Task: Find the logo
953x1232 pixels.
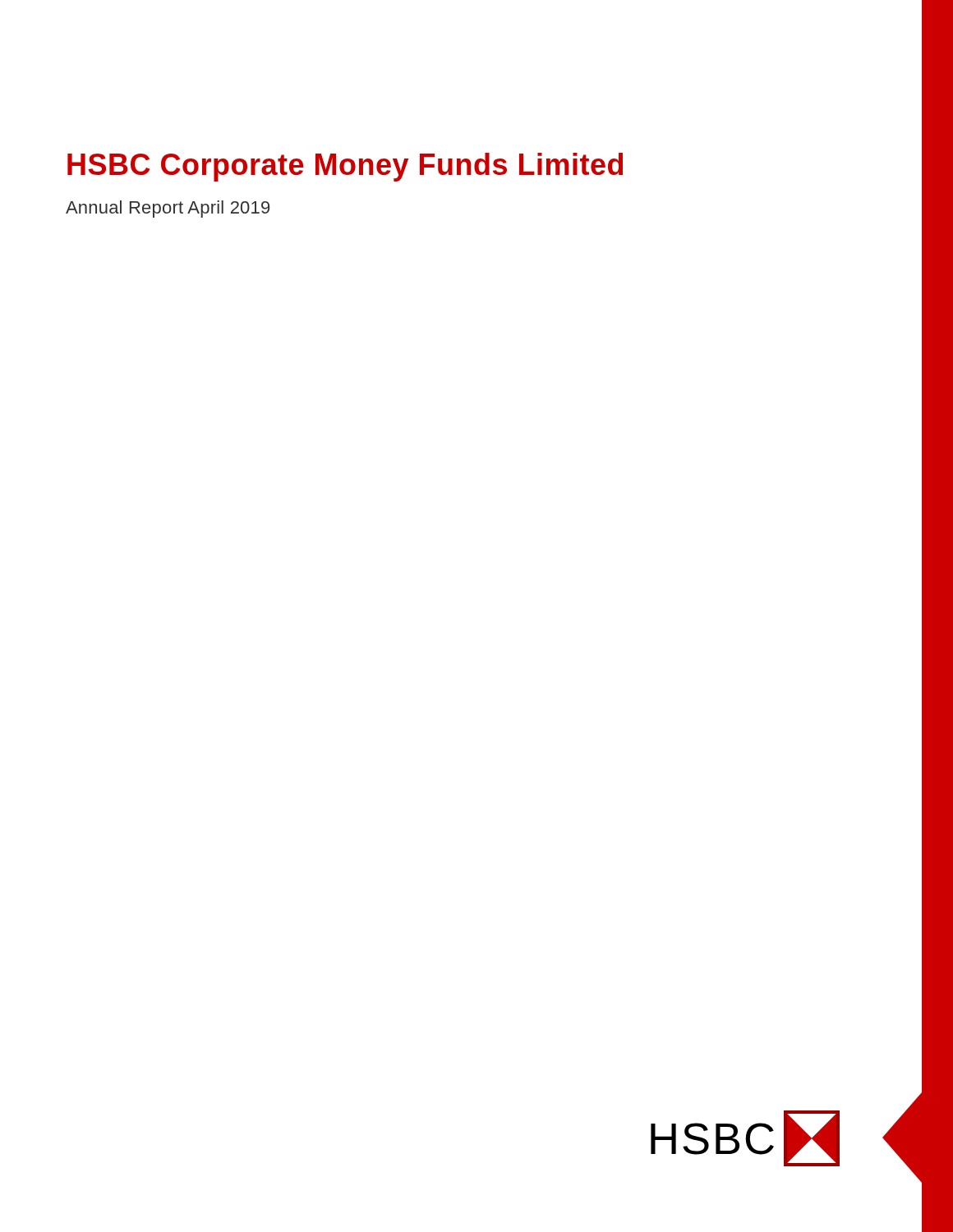Action: point(743,1138)
